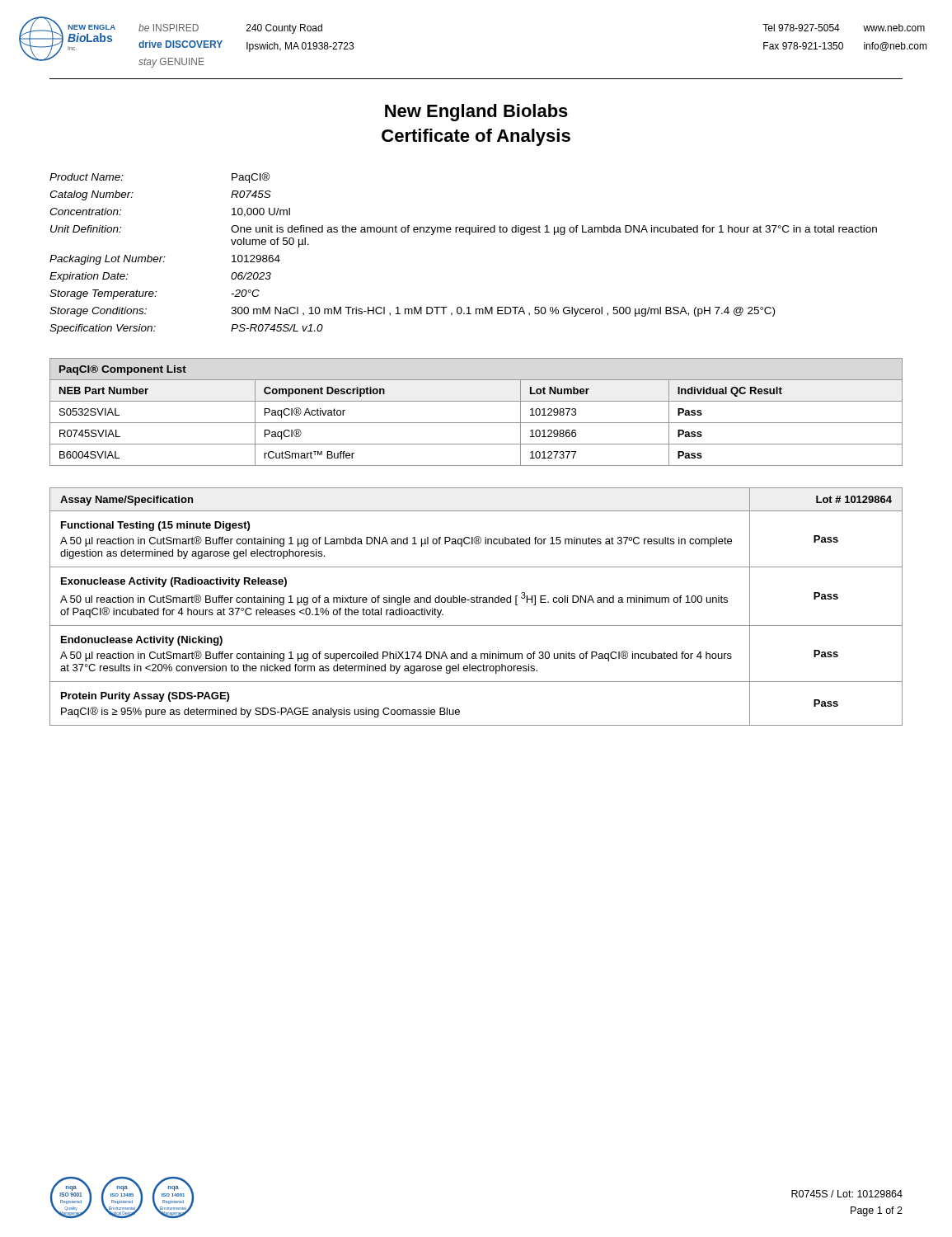Click on the title with the text "New England BiolabsCertificate of Analysis"
This screenshot has width=952, height=1237.
point(476,124)
